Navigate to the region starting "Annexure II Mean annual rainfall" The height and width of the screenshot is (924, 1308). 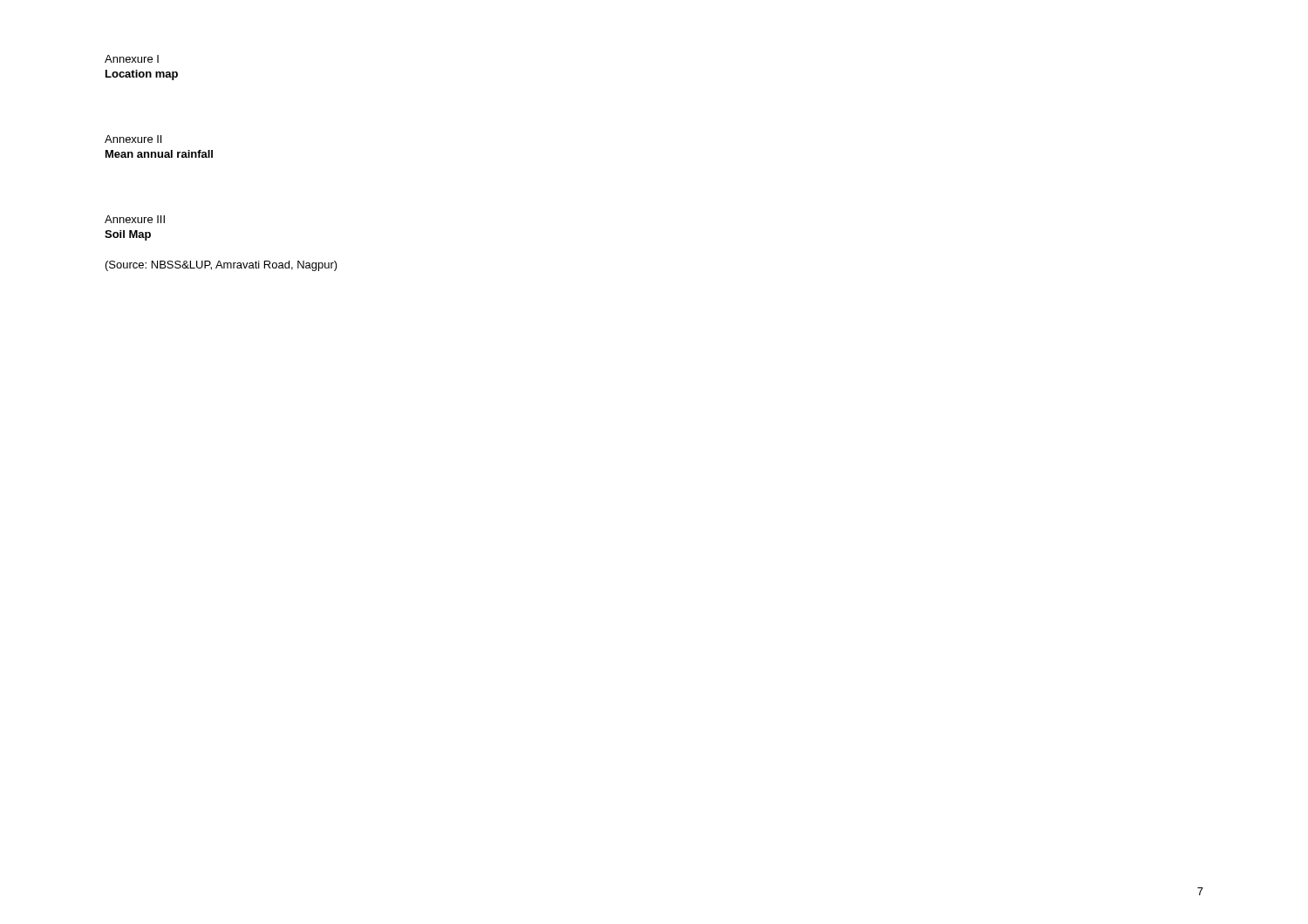133,139
